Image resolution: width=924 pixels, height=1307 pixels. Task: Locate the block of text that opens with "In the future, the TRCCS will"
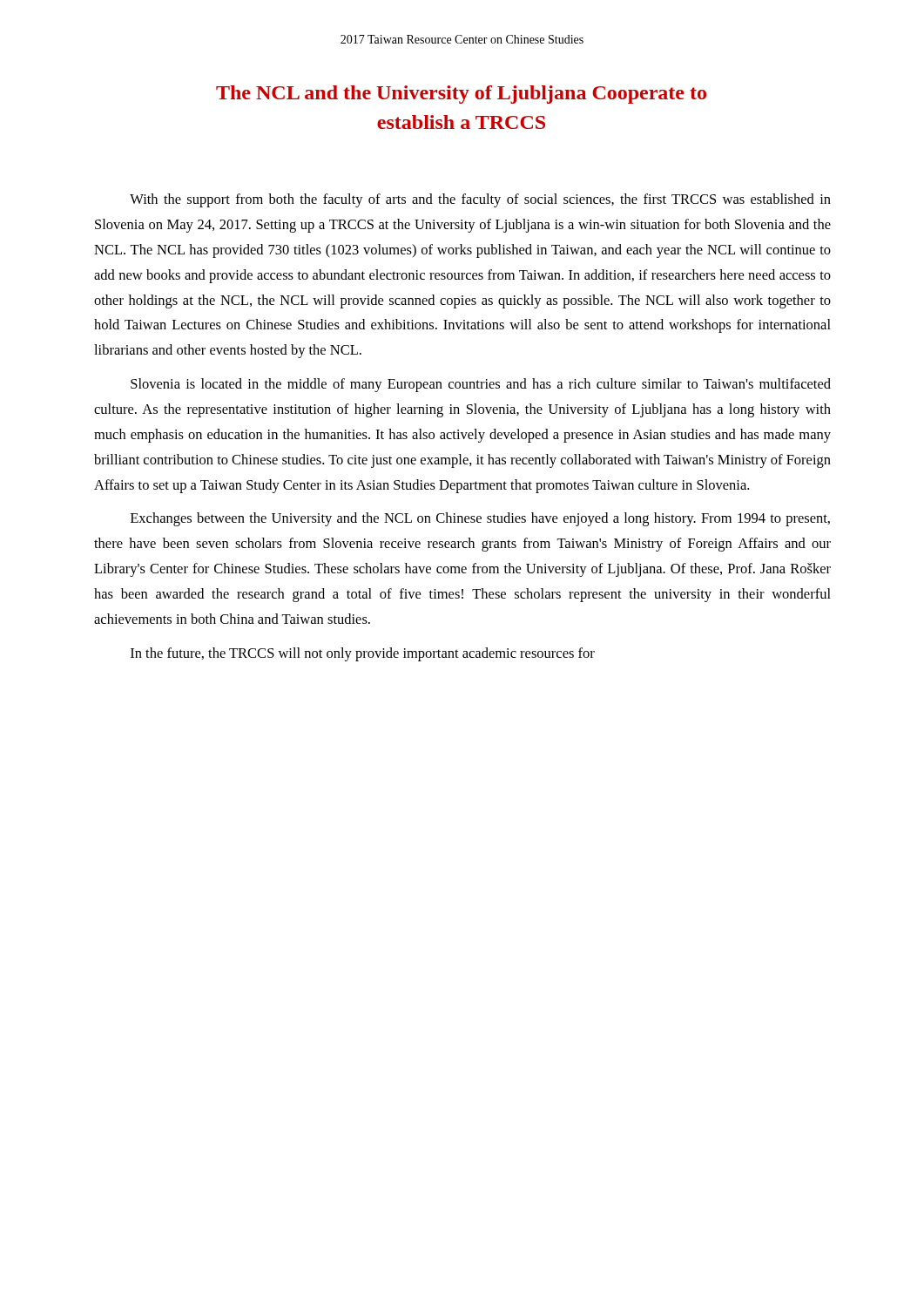pos(462,654)
